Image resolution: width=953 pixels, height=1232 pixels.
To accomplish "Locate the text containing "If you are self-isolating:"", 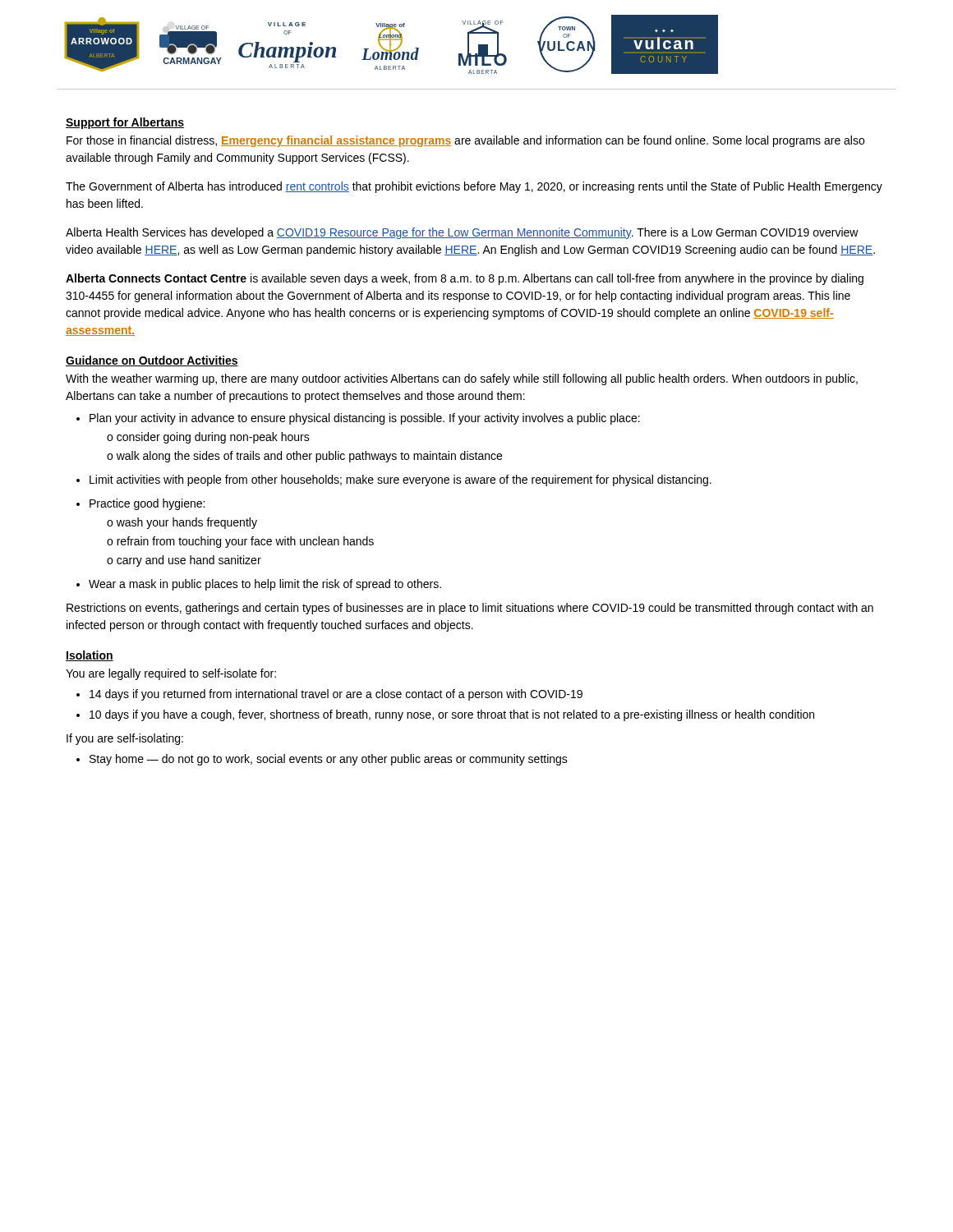I will (125, 738).
